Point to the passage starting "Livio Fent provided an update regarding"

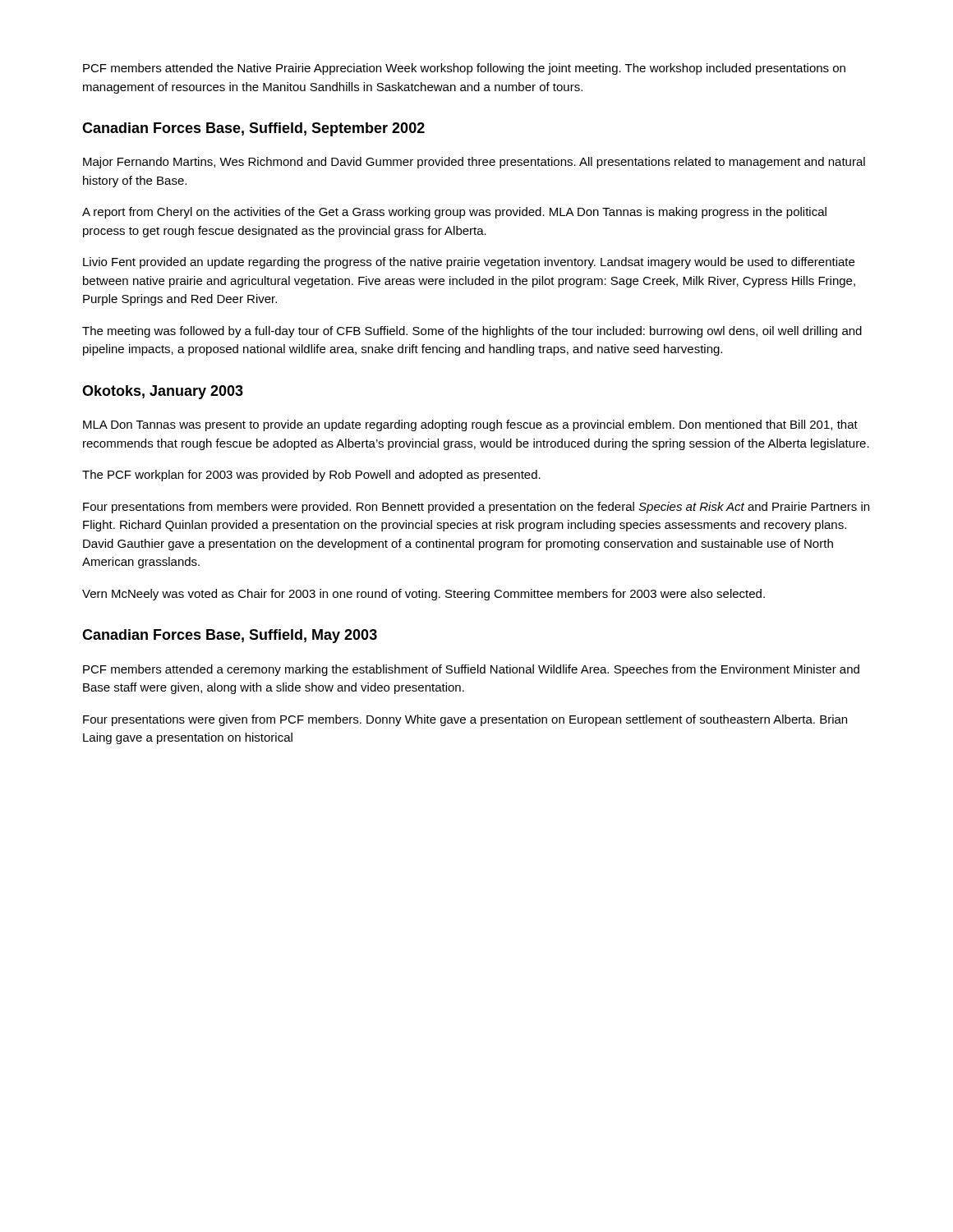[x=469, y=280]
